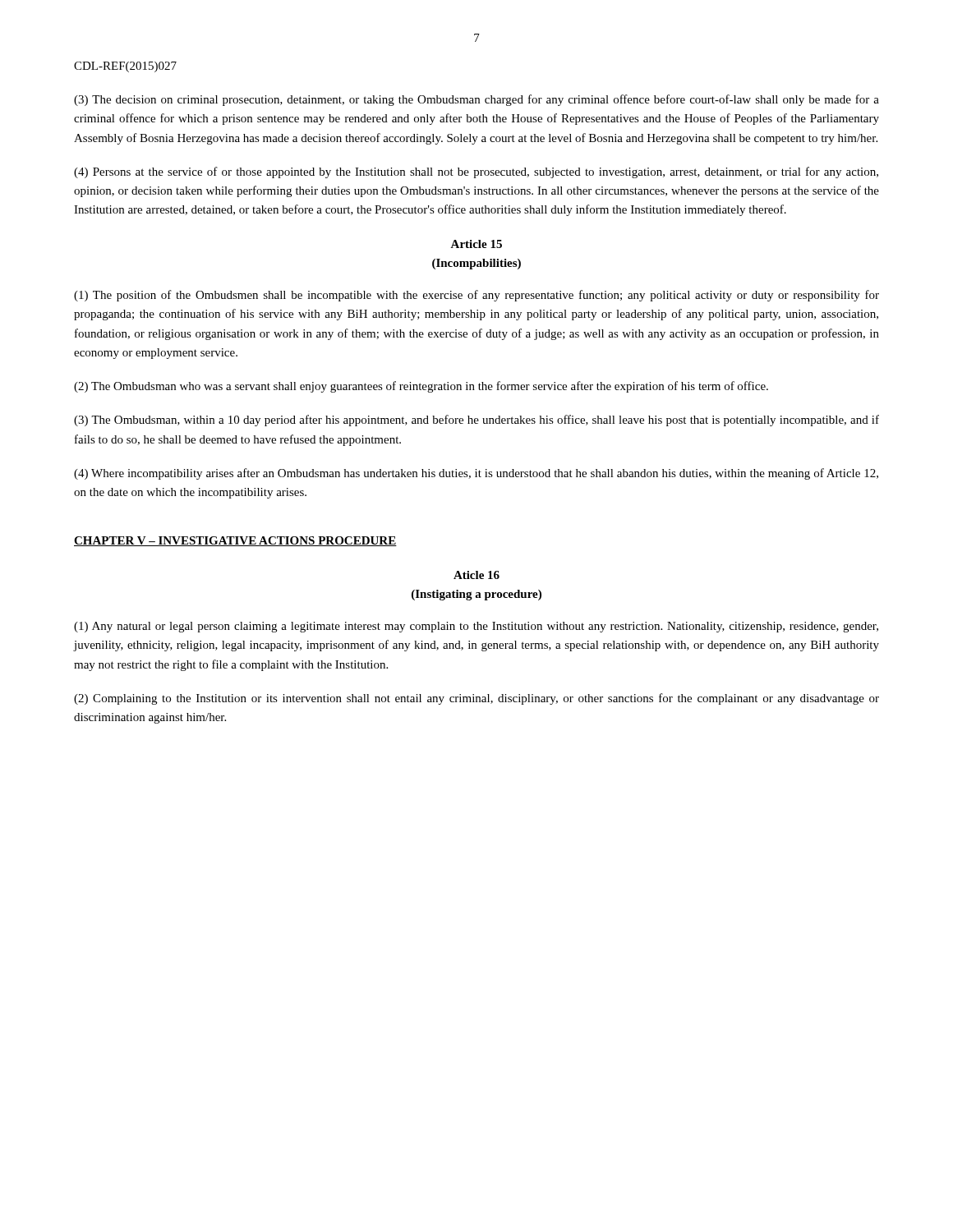This screenshot has height=1232, width=953.
Task: Where is the passage that starts "(2) The Ombudsman who was a"?
Action: [421, 386]
